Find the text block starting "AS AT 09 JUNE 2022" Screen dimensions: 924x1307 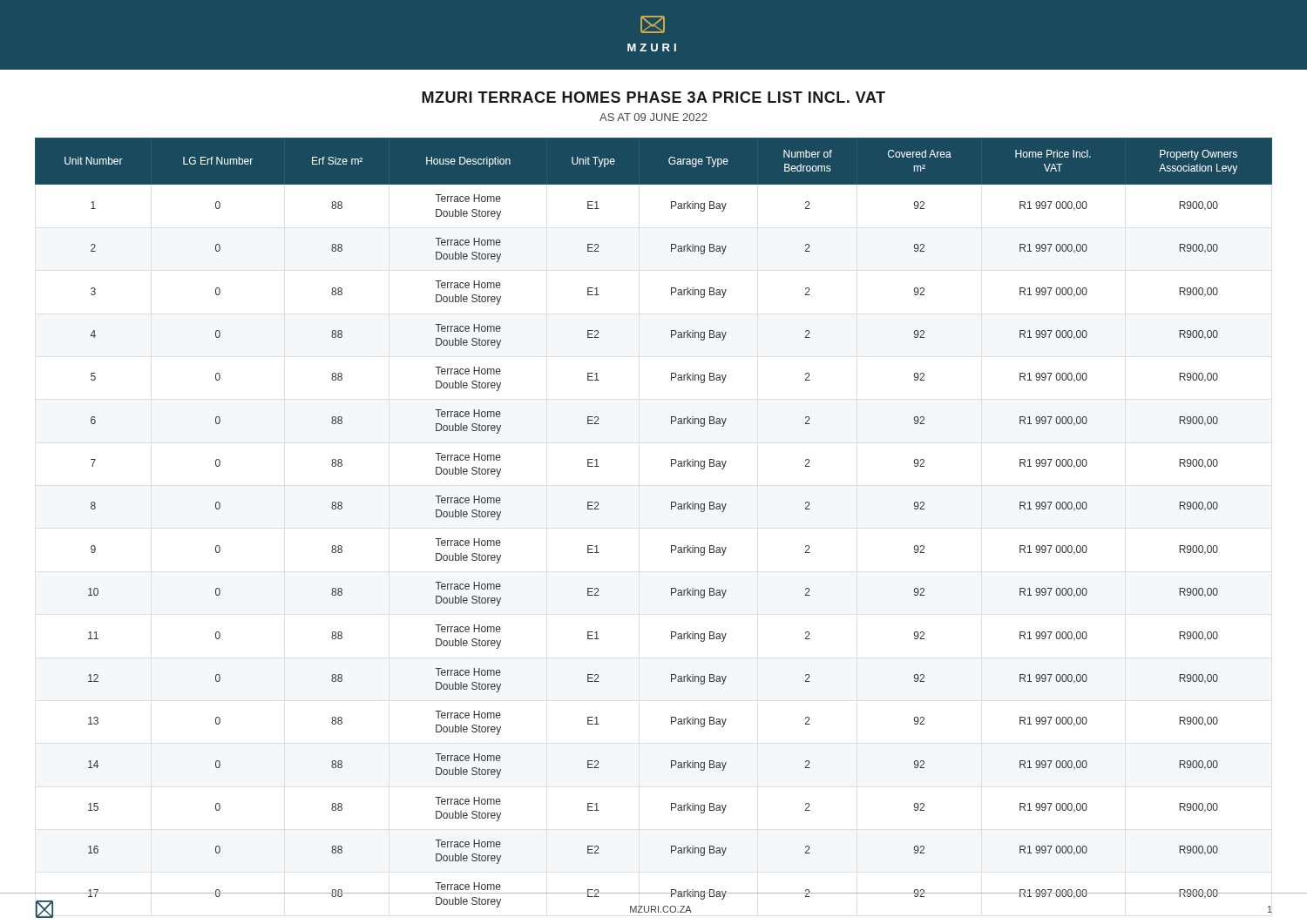[654, 117]
